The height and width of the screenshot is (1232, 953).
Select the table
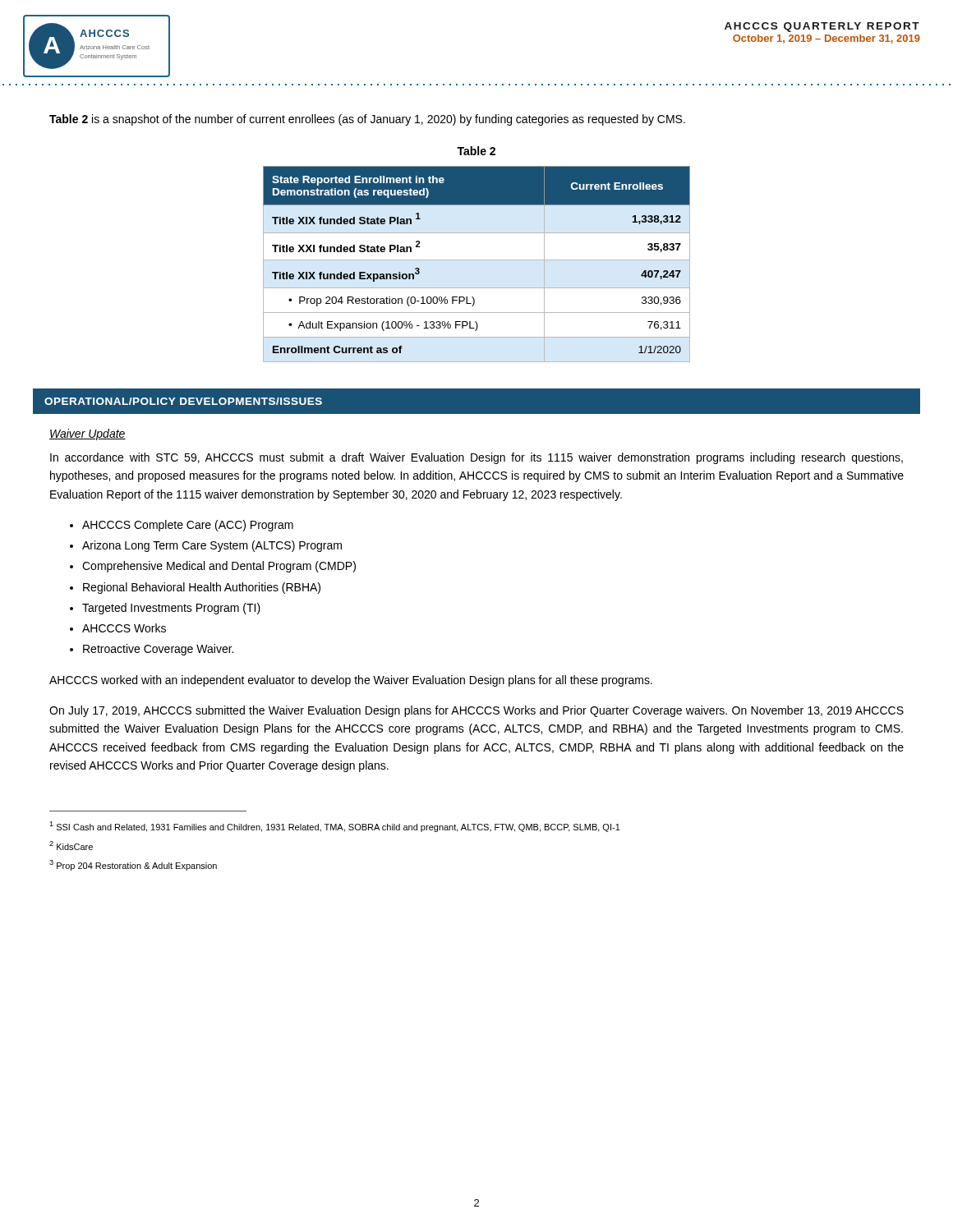pos(476,264)
